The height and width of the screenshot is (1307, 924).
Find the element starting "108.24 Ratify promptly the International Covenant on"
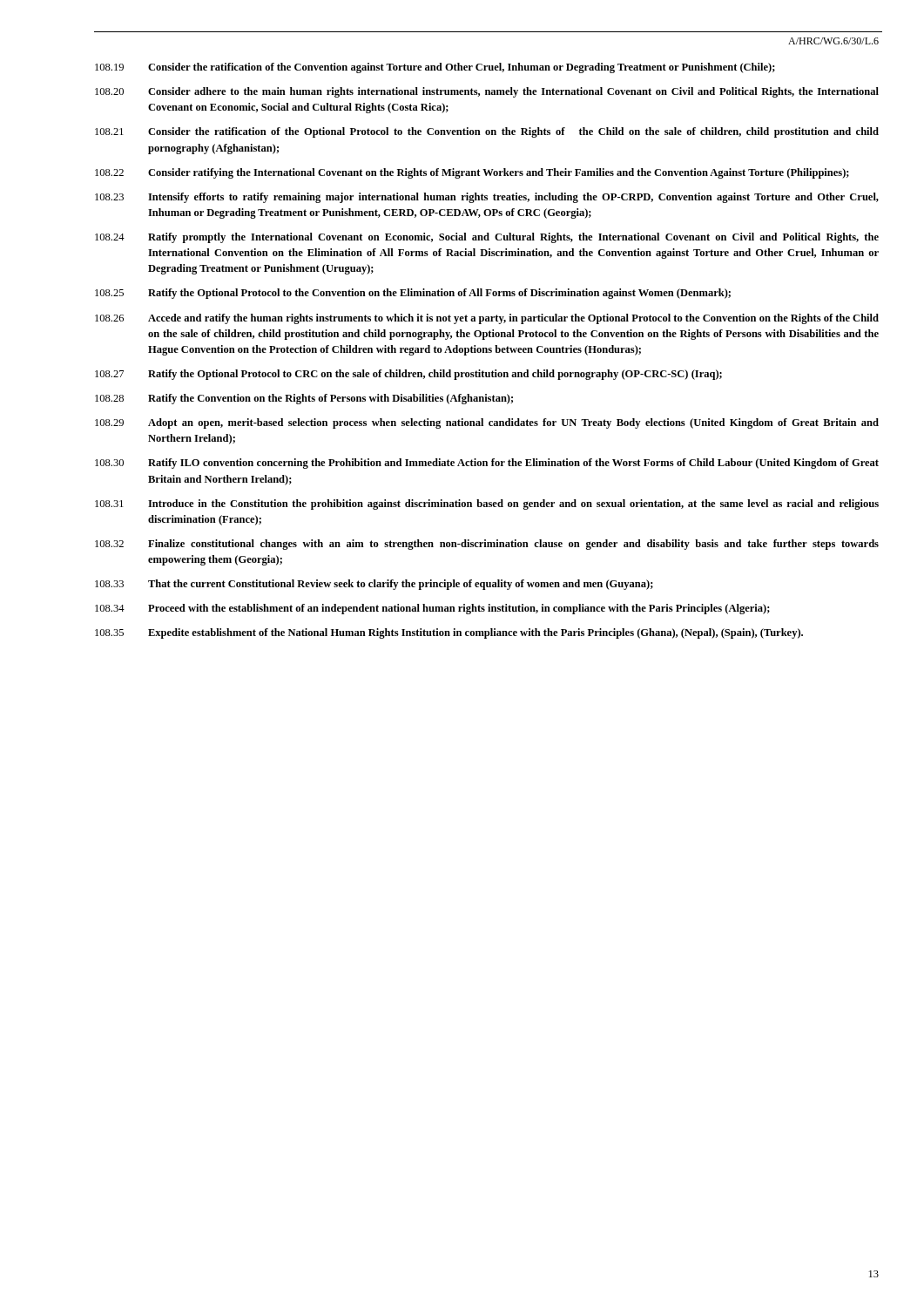click(x=486, y=253)
